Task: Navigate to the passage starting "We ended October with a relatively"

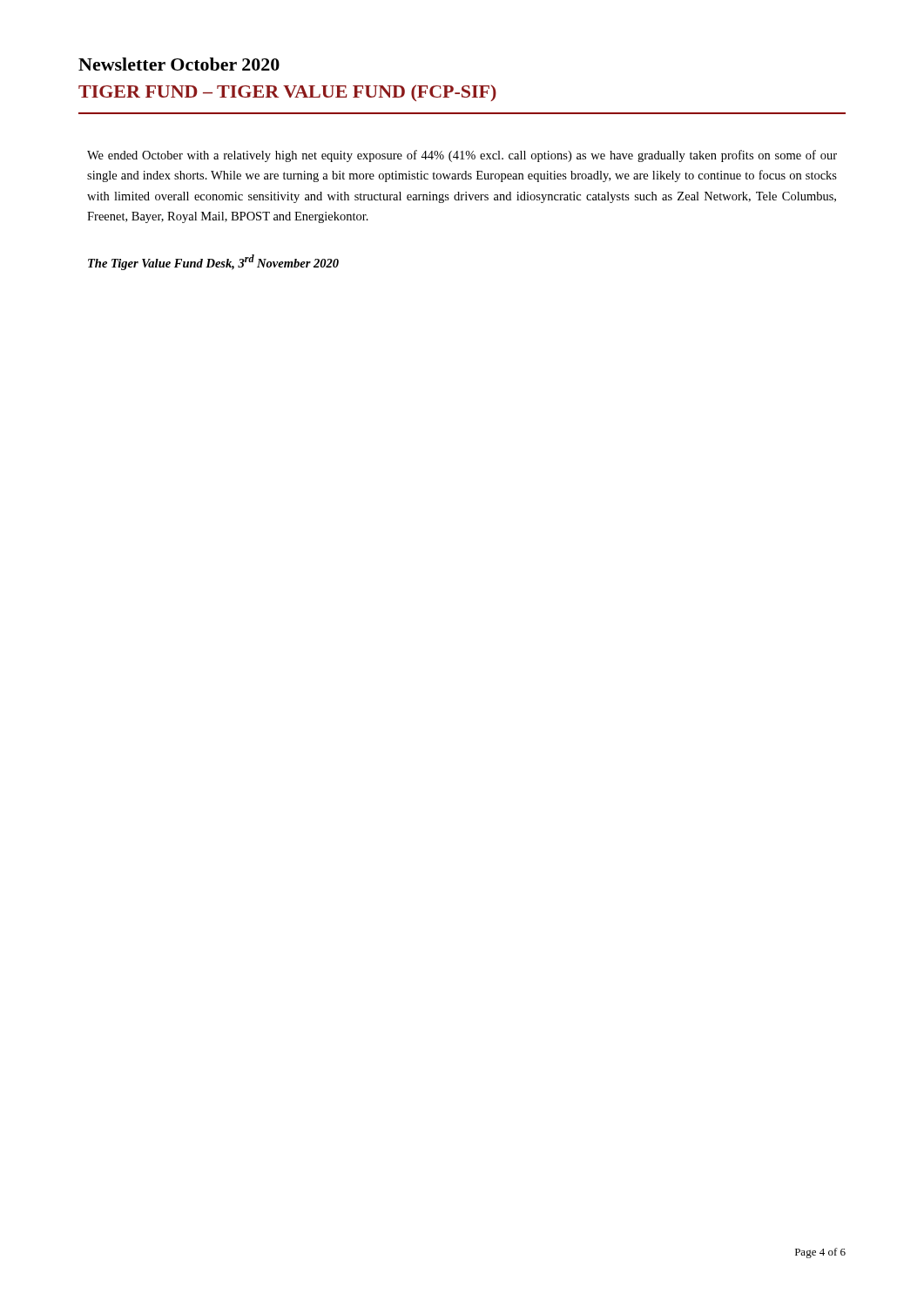Action: pyautogui.click(x=462, y=186)
